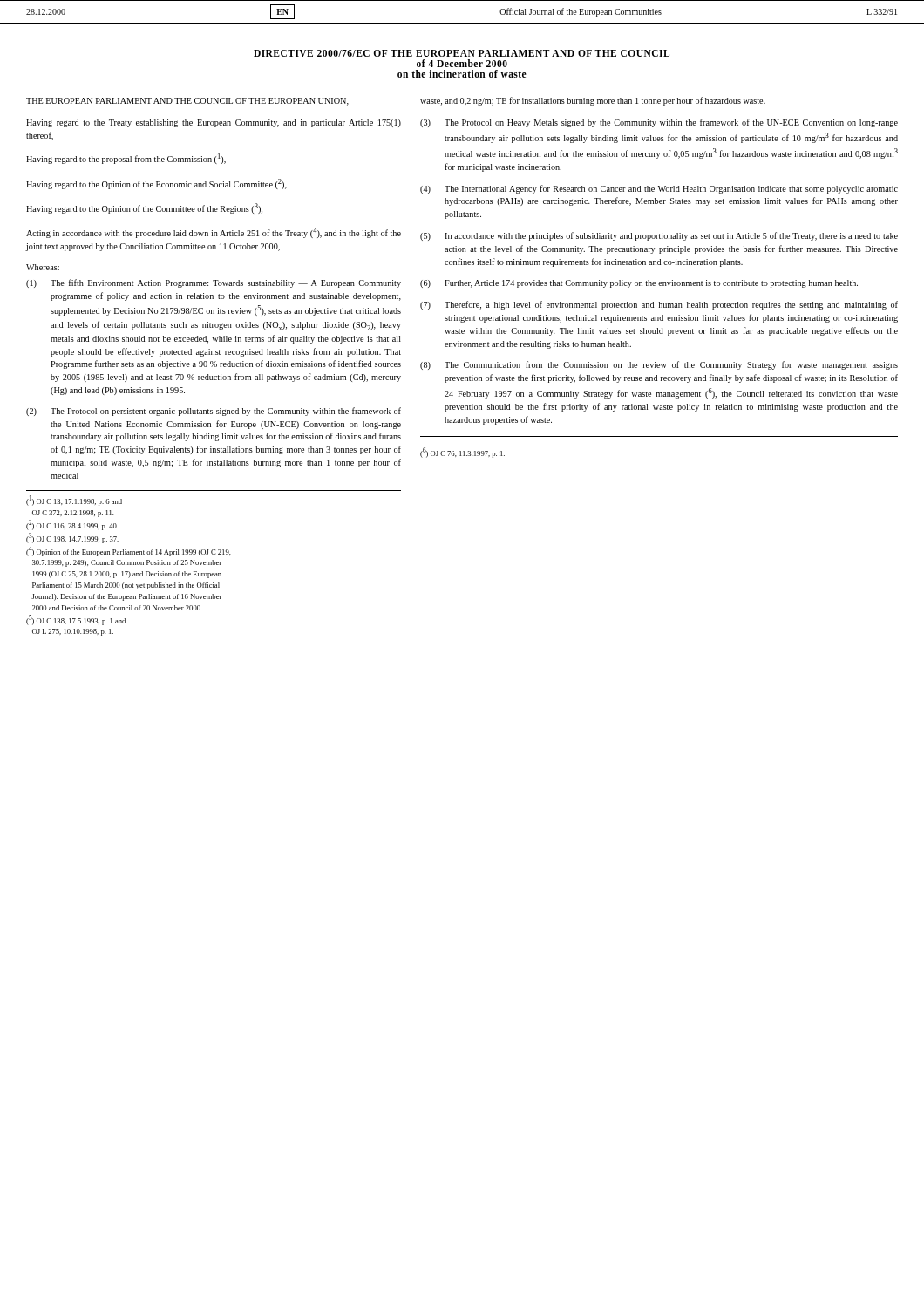Select the text block starting "(8) The Communication from the Commission on the"
Image resolution: width=924 pixels, height=1308 pixels.
point(659,393)
